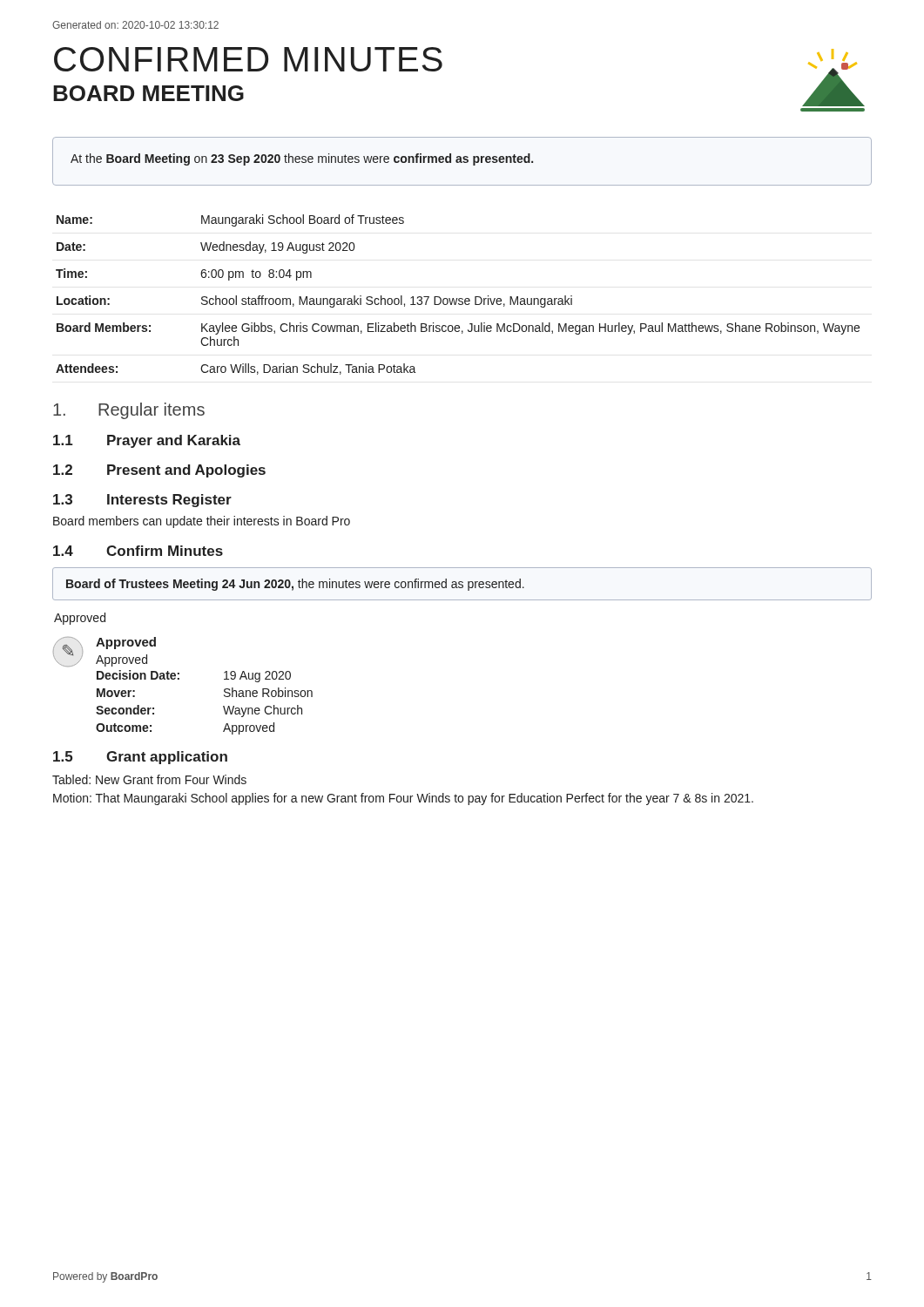The height and width of the screenshot is (1307, 924).
Task: Click on the text starting "1.3 Interests Register"
Action: tap(142, 500)
